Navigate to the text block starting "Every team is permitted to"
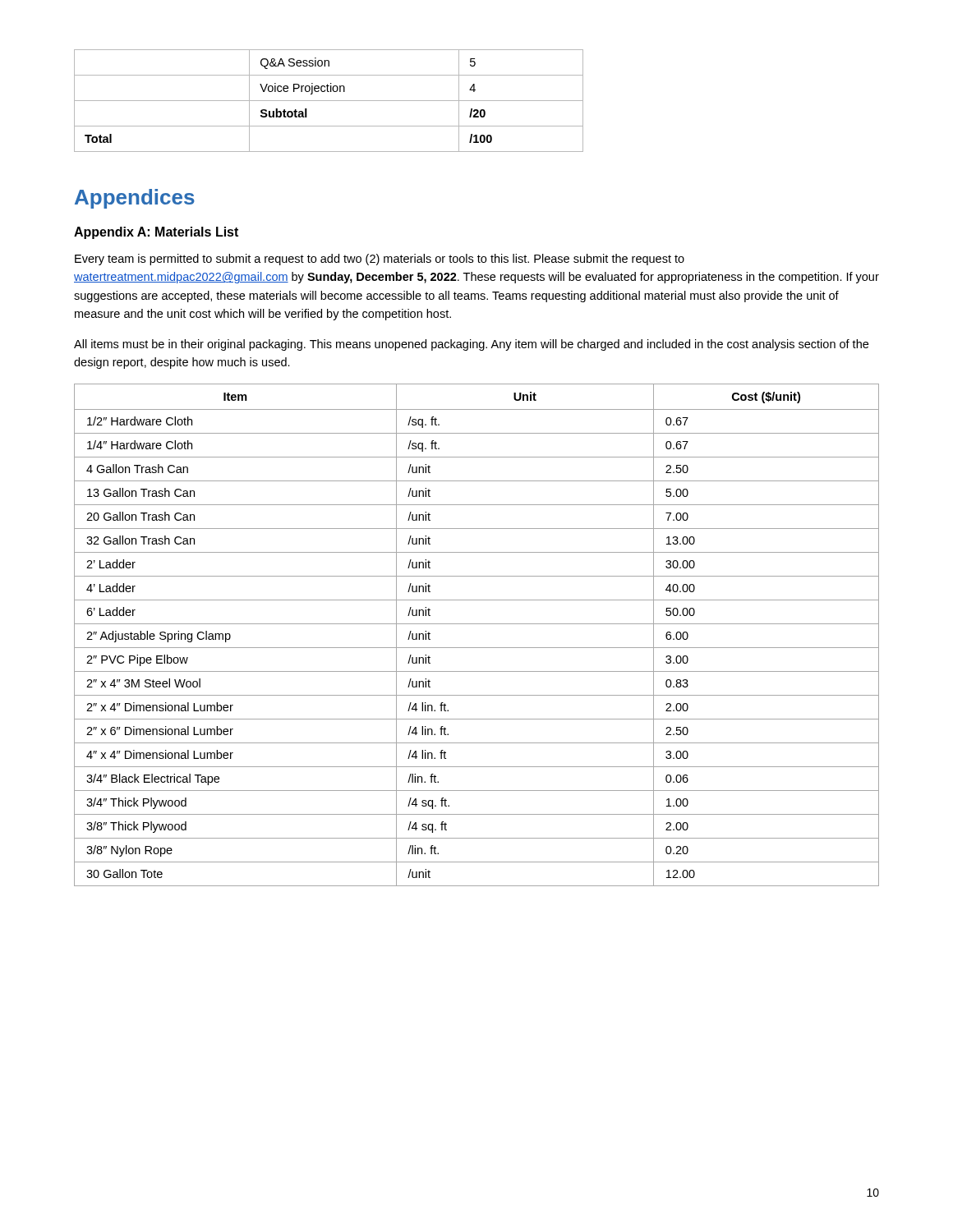 click(476, 286)
